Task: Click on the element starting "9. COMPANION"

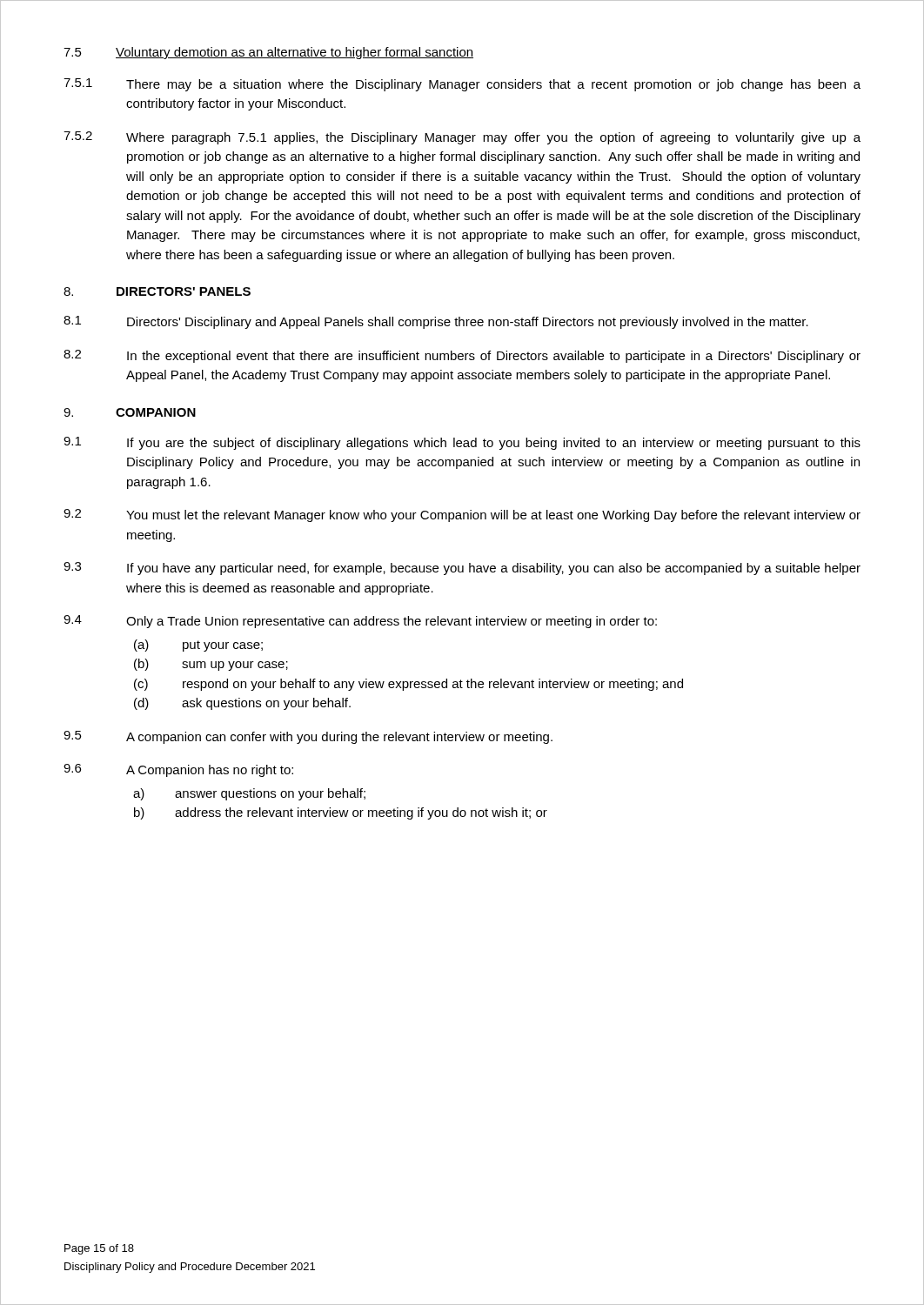Action: pyautogui.click(x=130, y=412)
